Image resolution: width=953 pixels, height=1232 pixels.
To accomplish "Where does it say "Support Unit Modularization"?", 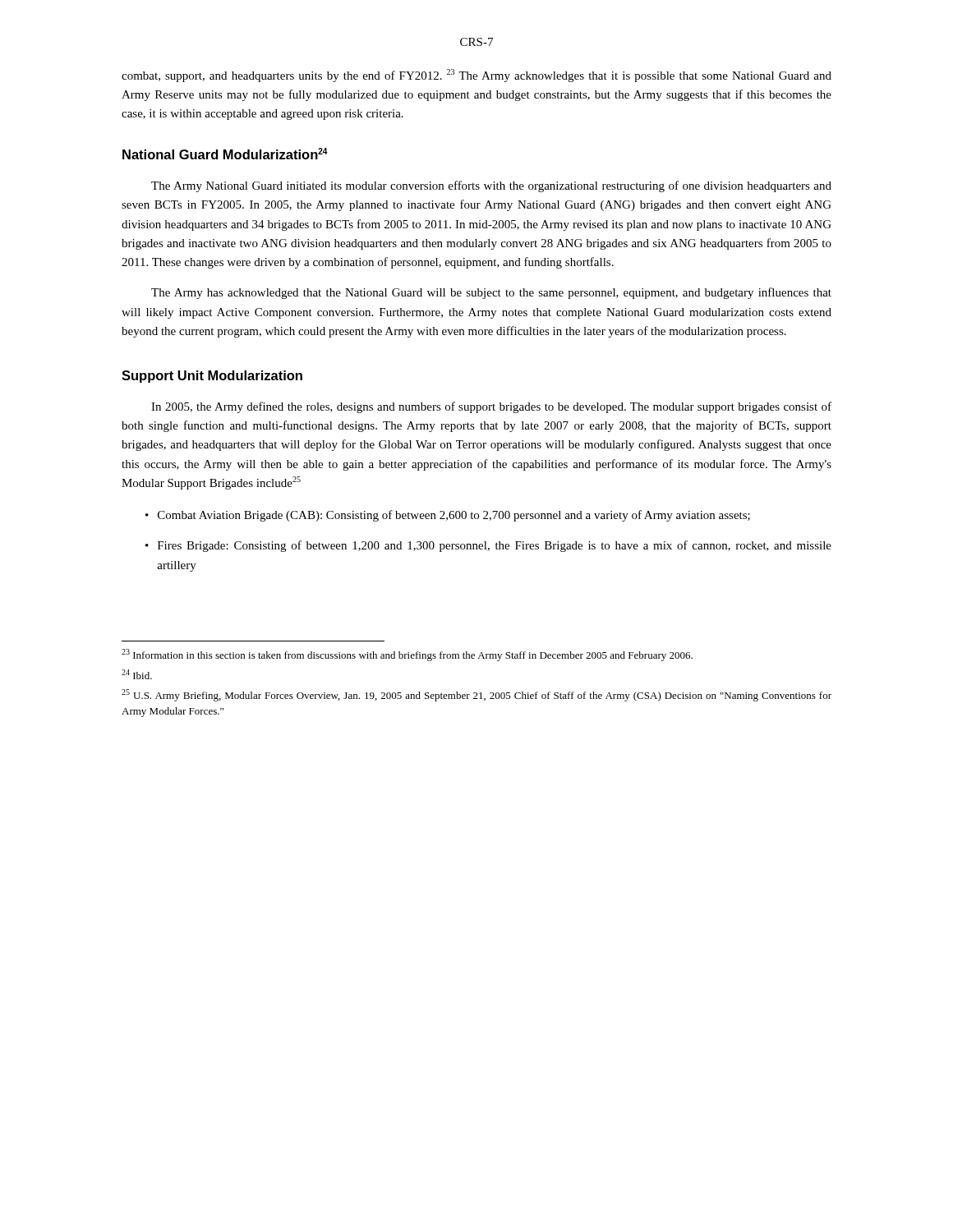I will click(x=212, y=375).
